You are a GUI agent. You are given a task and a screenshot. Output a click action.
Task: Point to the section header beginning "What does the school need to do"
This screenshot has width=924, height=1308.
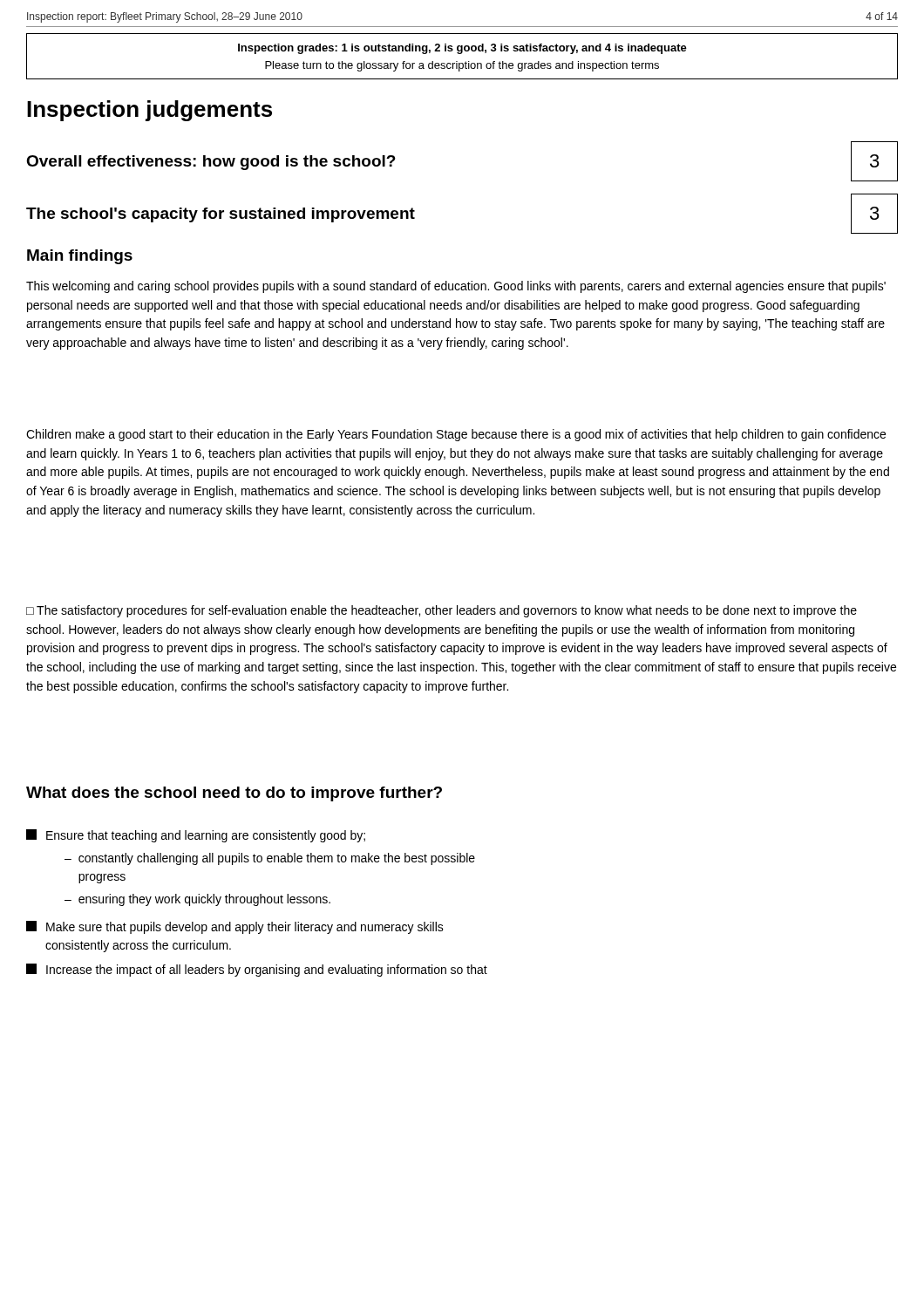click(235, 792)
